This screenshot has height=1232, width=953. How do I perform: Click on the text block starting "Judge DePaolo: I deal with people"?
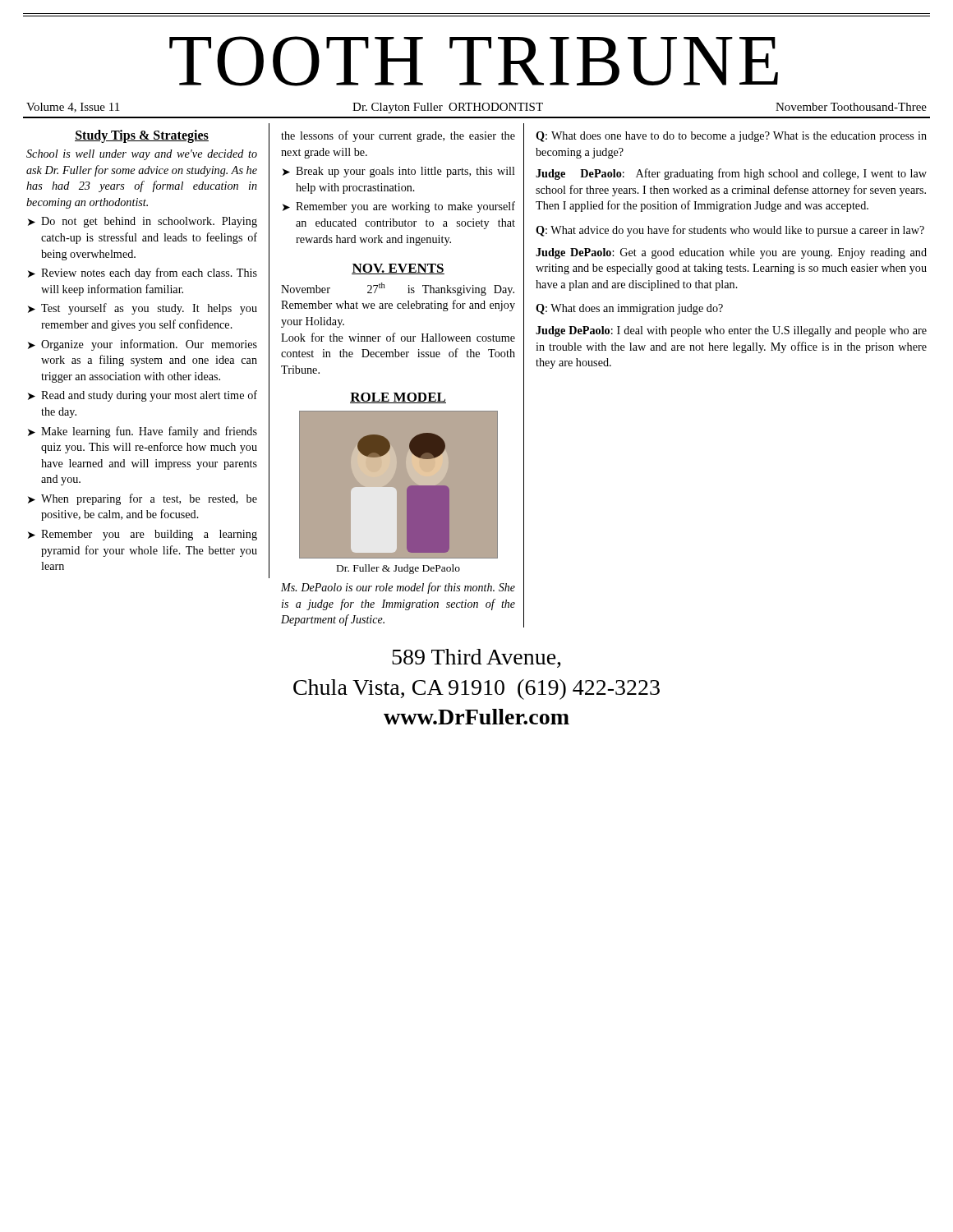coord(731,346)
